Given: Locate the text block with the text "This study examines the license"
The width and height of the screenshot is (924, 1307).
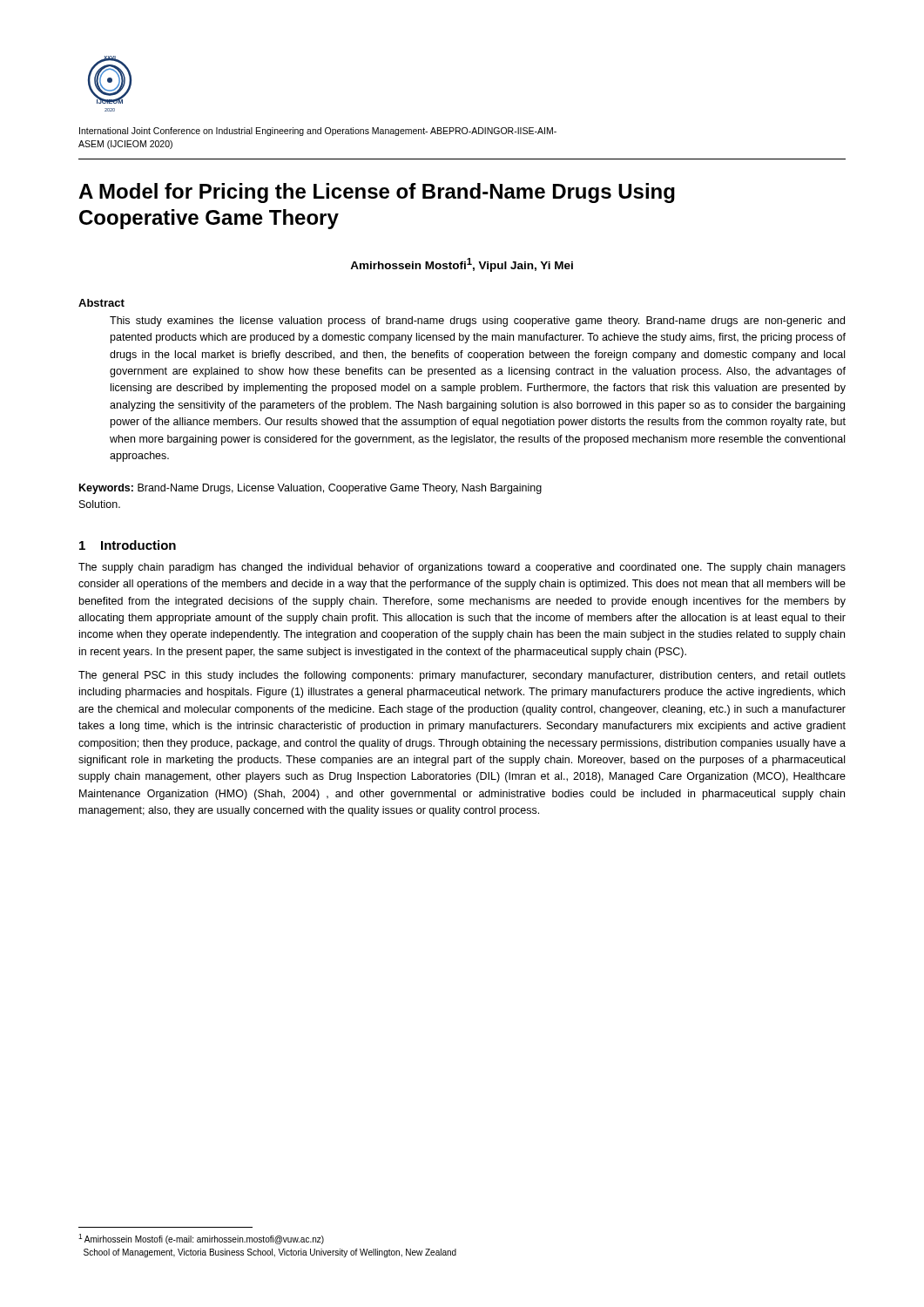Looking at the screenshot, I should (478, 388).
